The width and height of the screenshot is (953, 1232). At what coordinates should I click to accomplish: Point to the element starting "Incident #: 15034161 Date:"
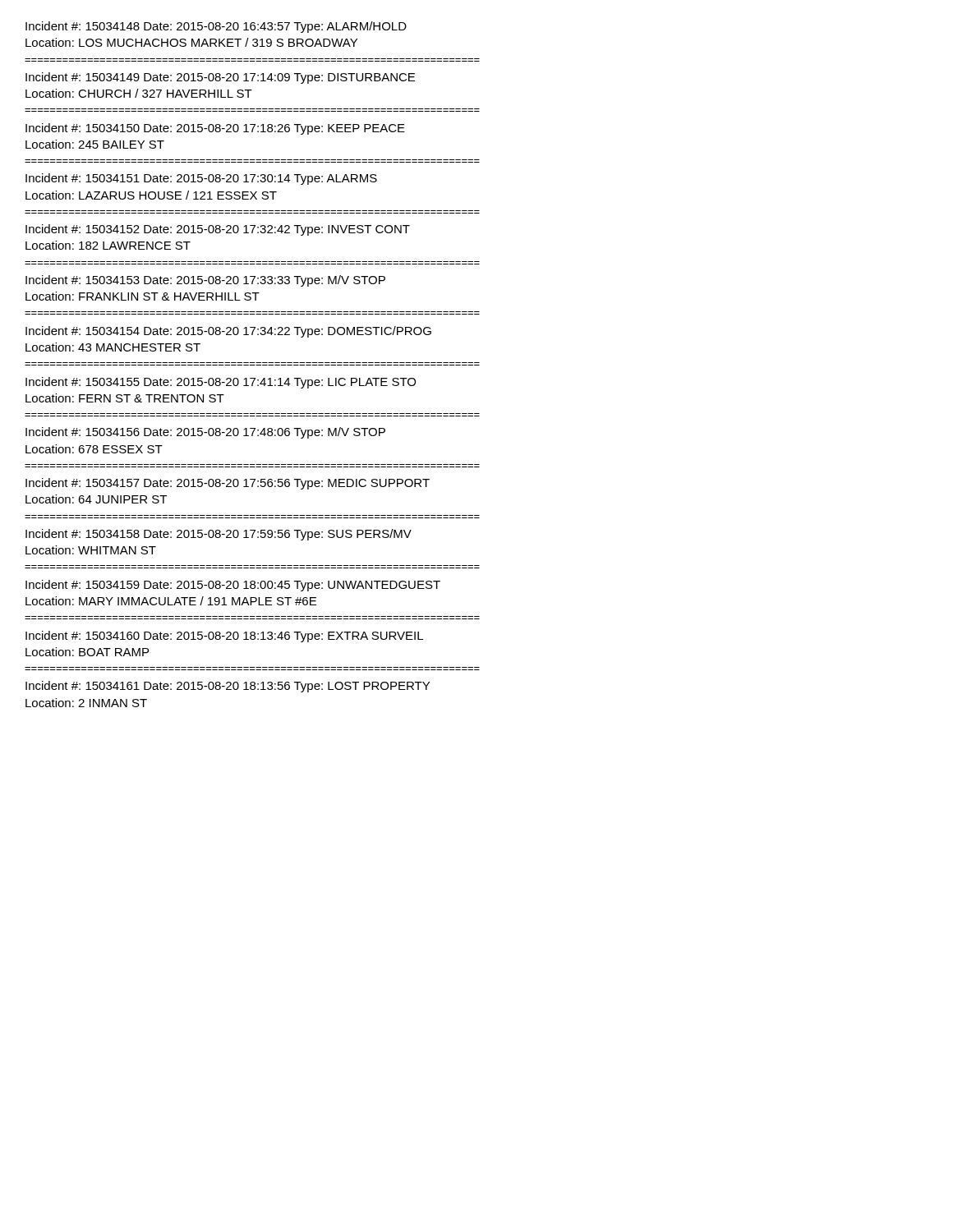pos(228,687)
